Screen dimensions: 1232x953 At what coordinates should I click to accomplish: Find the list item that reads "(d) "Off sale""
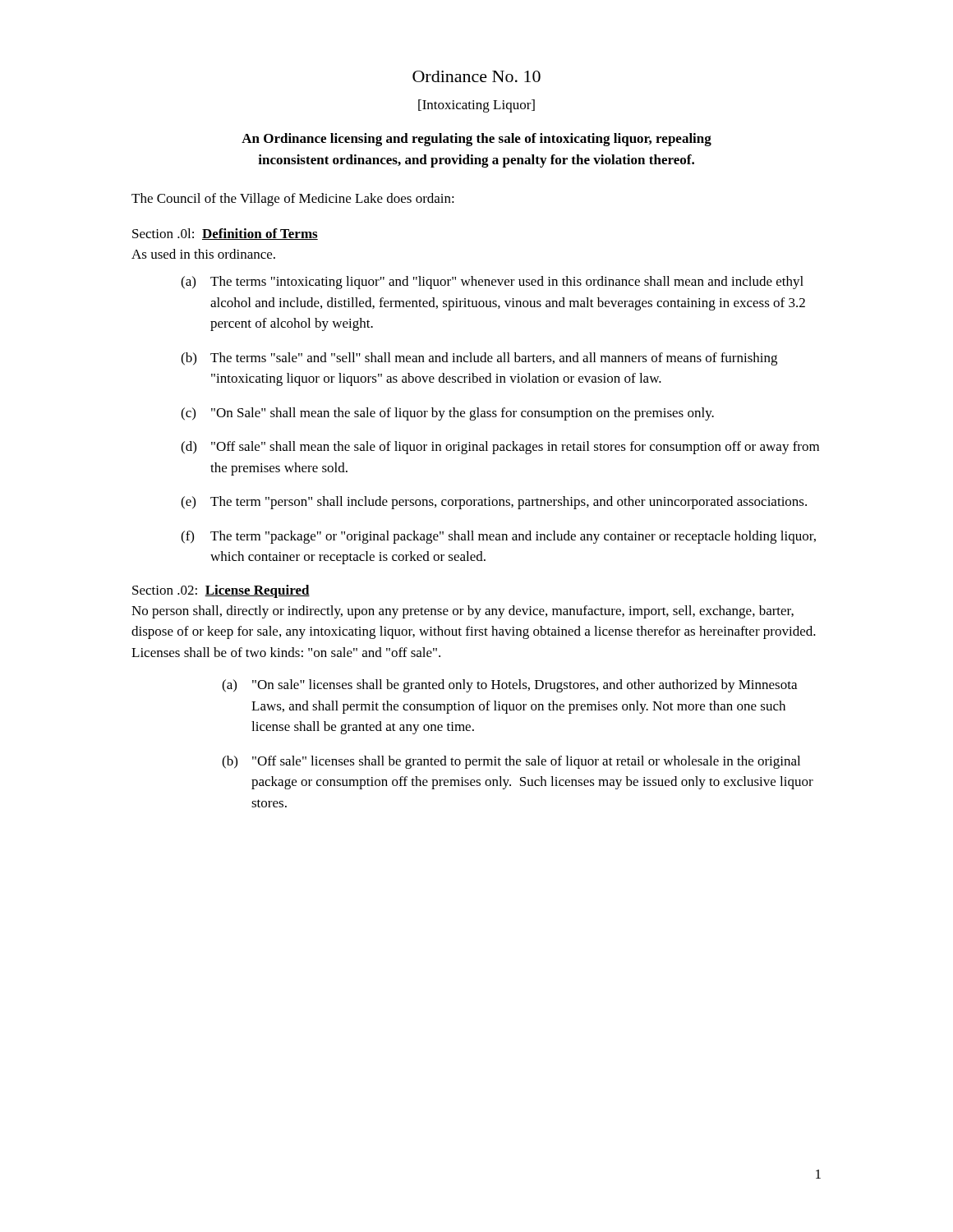[x=501, y=457]
